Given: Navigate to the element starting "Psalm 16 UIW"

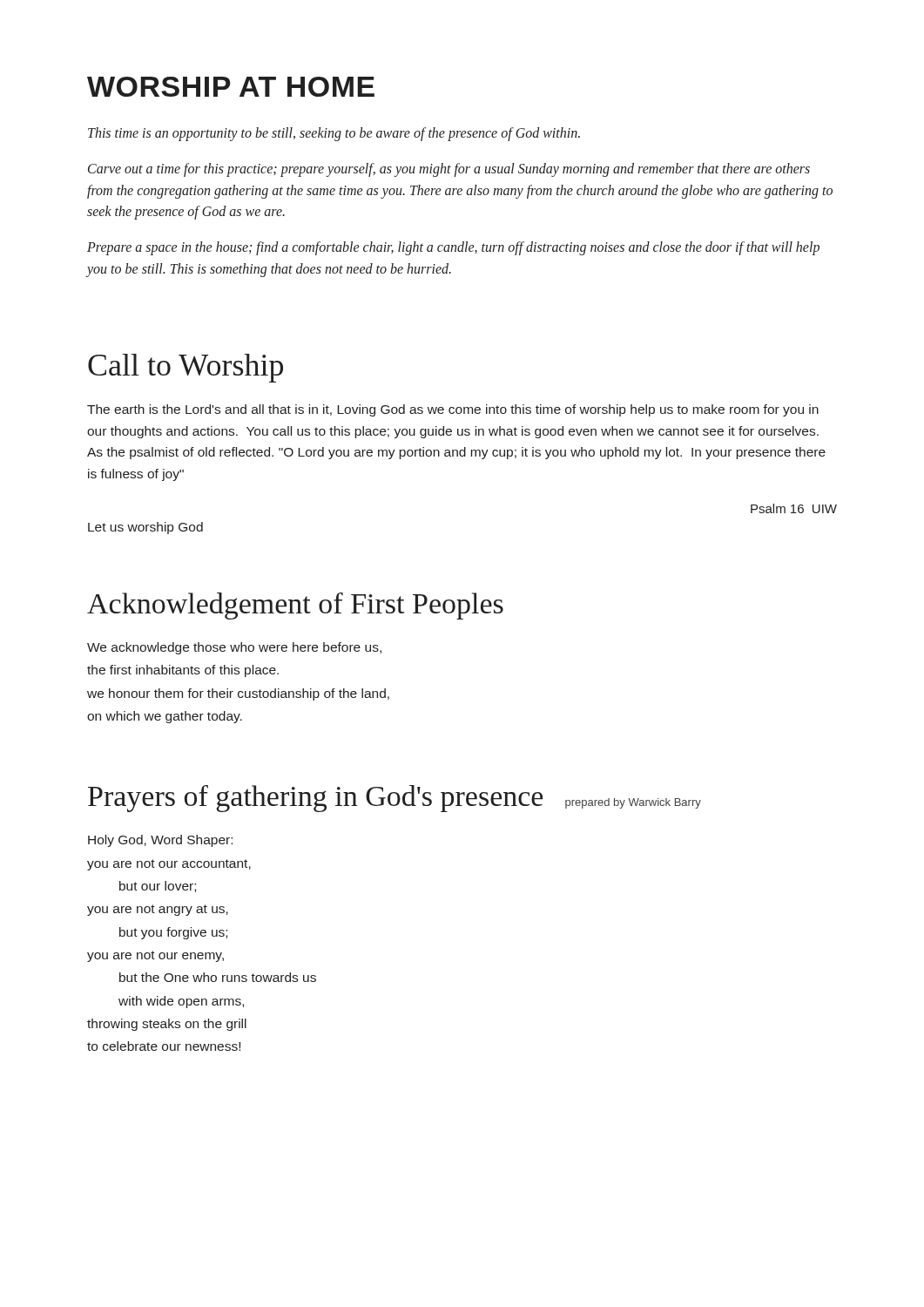Looking at the screenshot, I should coord(793,508).
